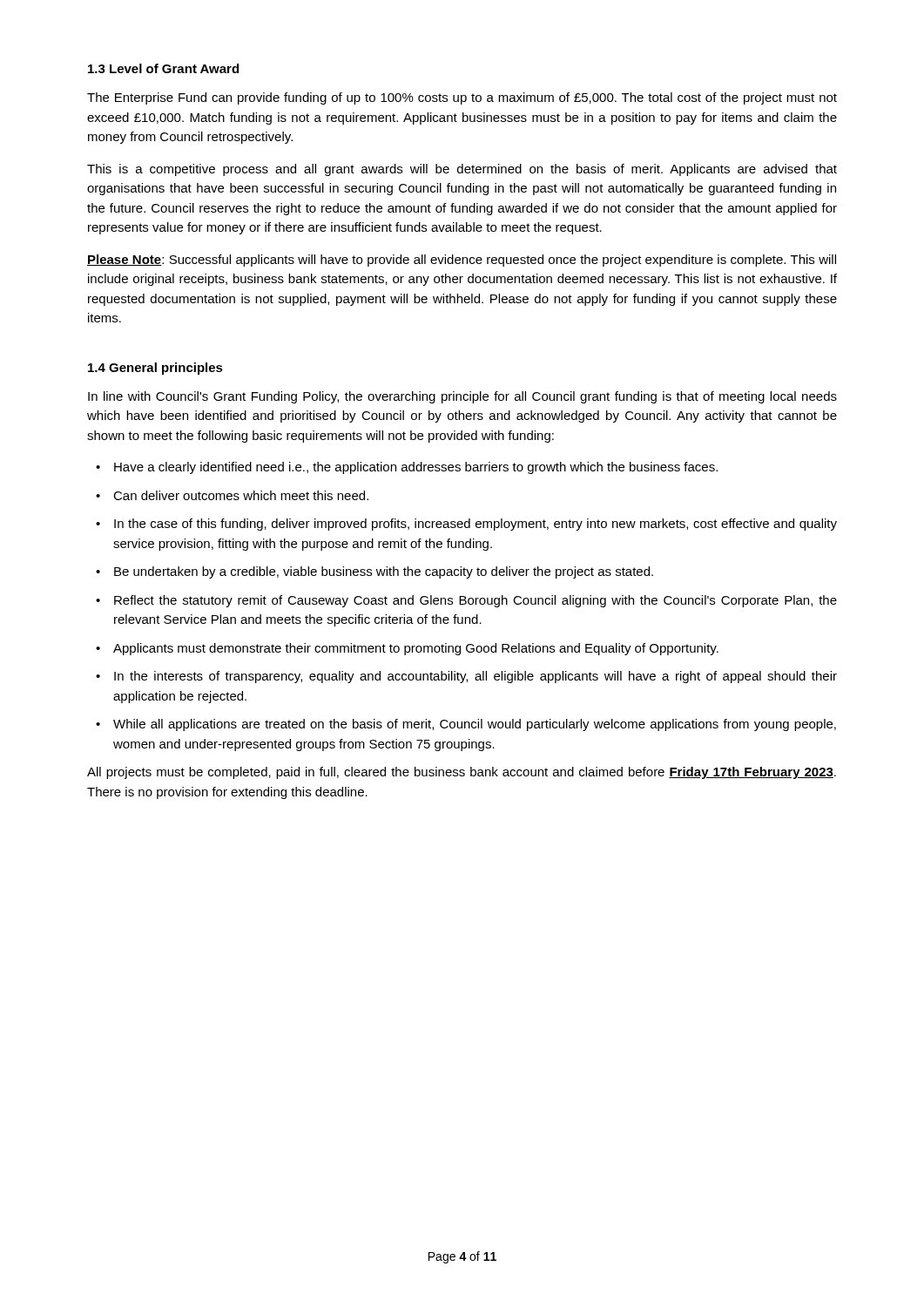Navigate to the block starting "Be undertaken by a credible, viable"

384,571
